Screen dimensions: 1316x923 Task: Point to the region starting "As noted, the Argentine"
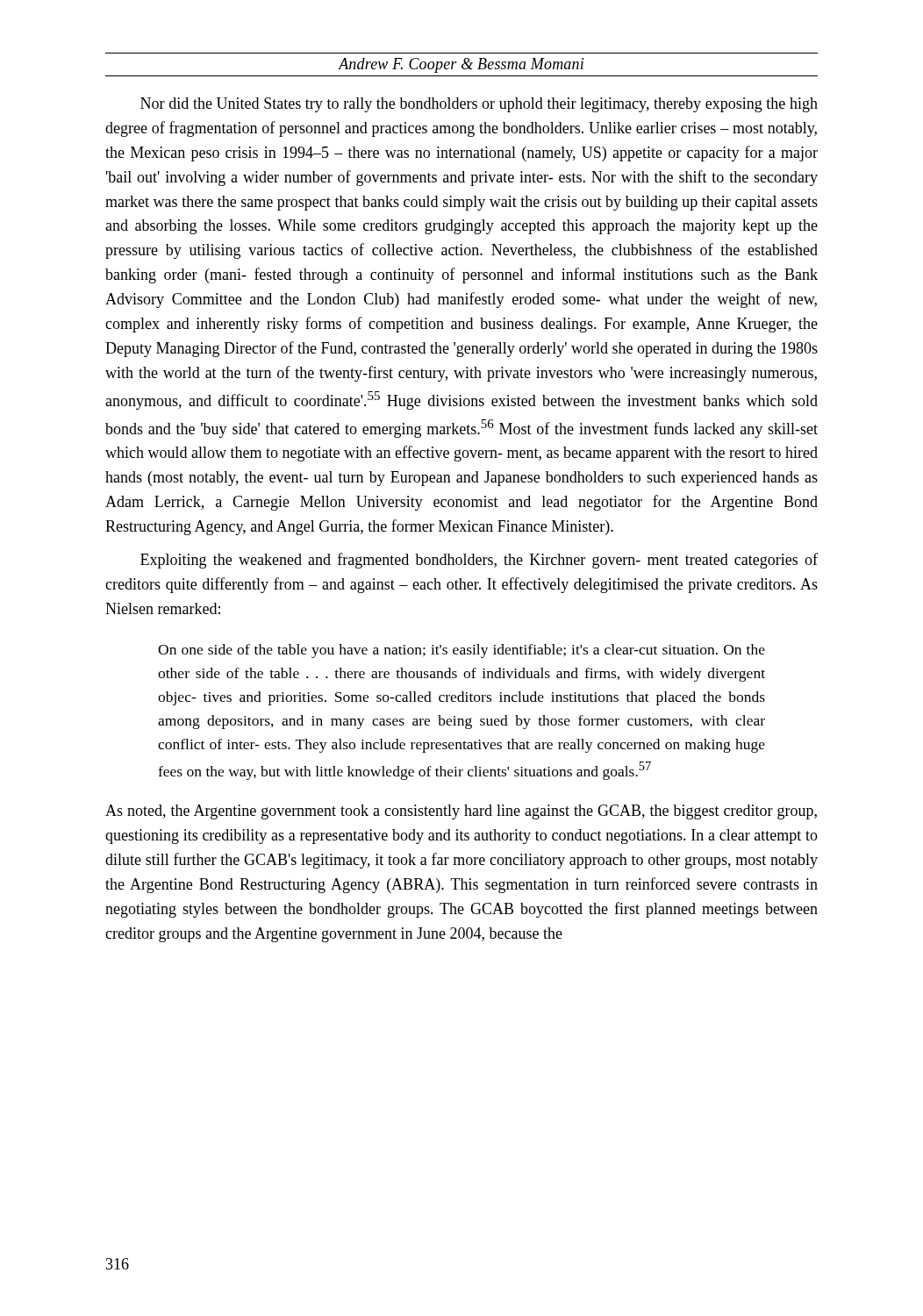462,872
